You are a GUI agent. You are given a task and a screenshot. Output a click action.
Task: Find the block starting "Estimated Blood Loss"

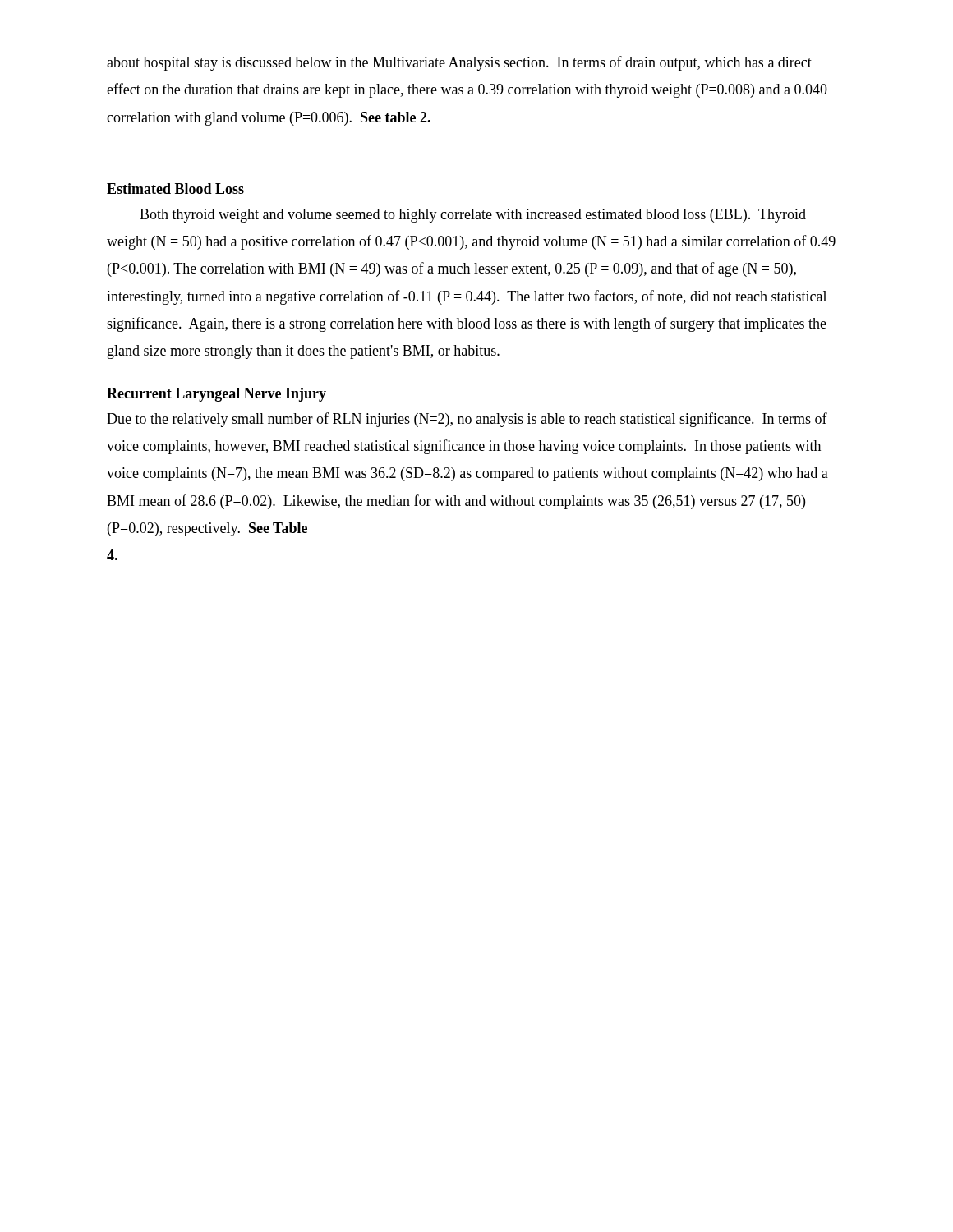click(175, 189)
